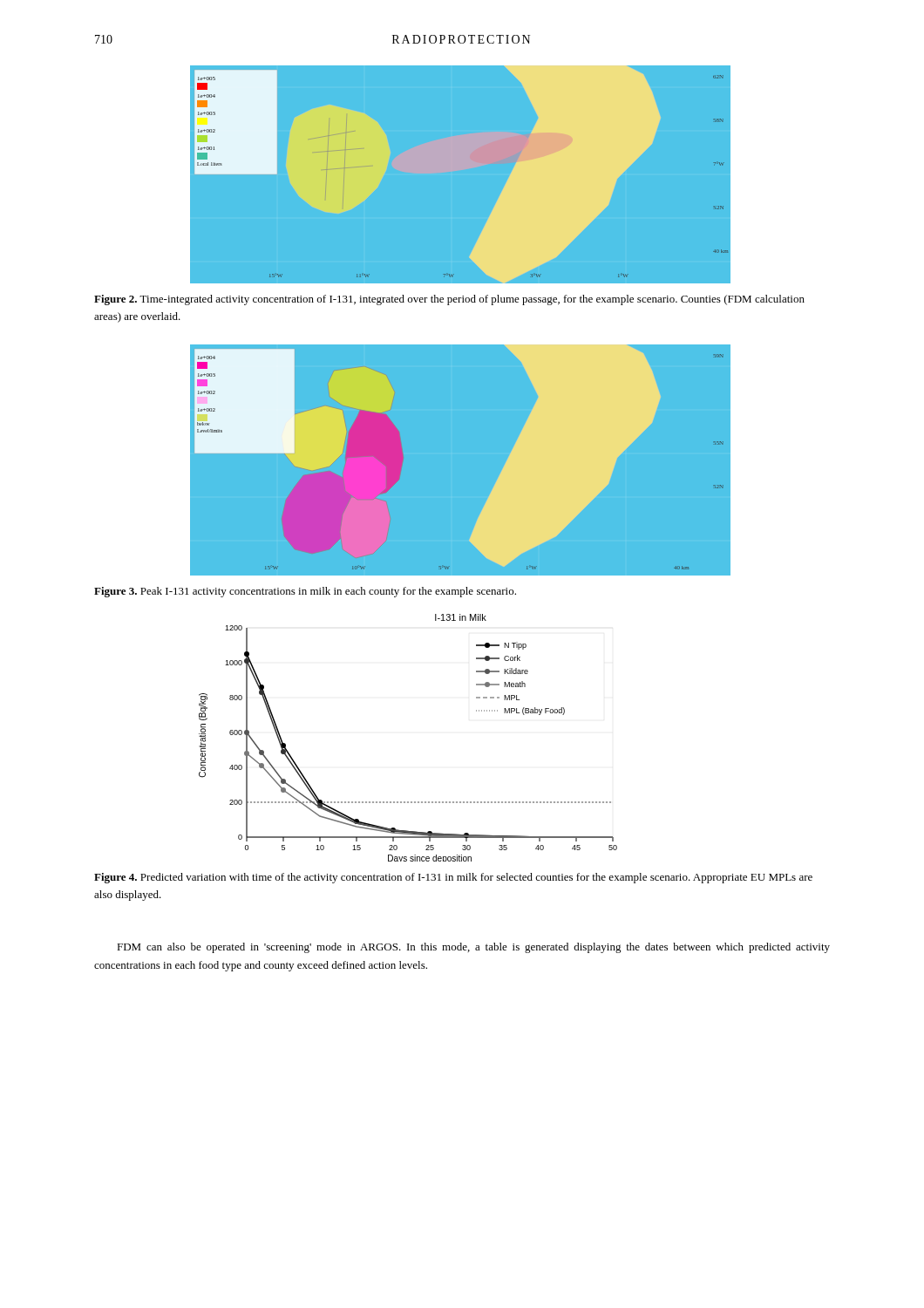
Task: Locate the line chart
Action: (x=460, y=735)
